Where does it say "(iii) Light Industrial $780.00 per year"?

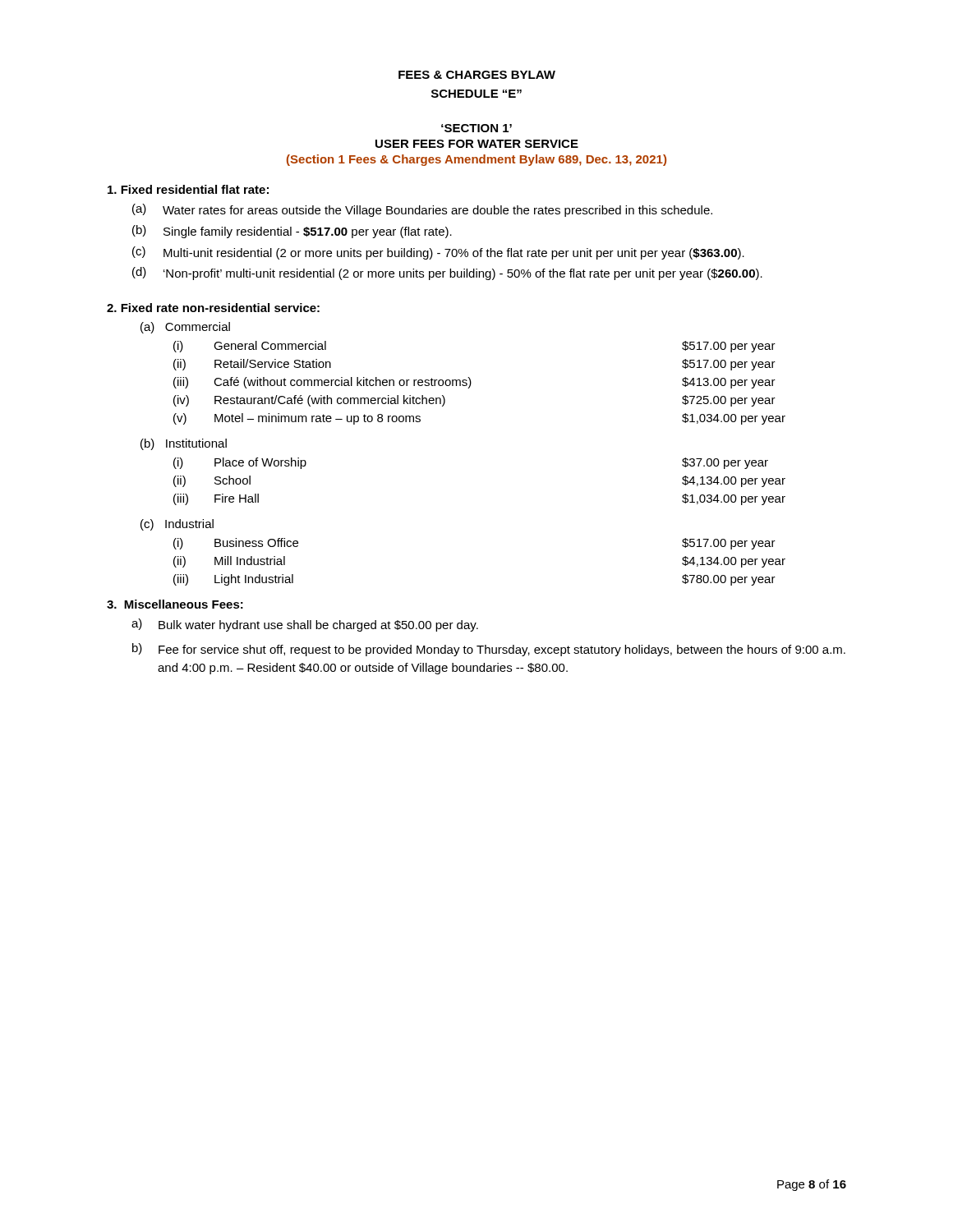249,579
